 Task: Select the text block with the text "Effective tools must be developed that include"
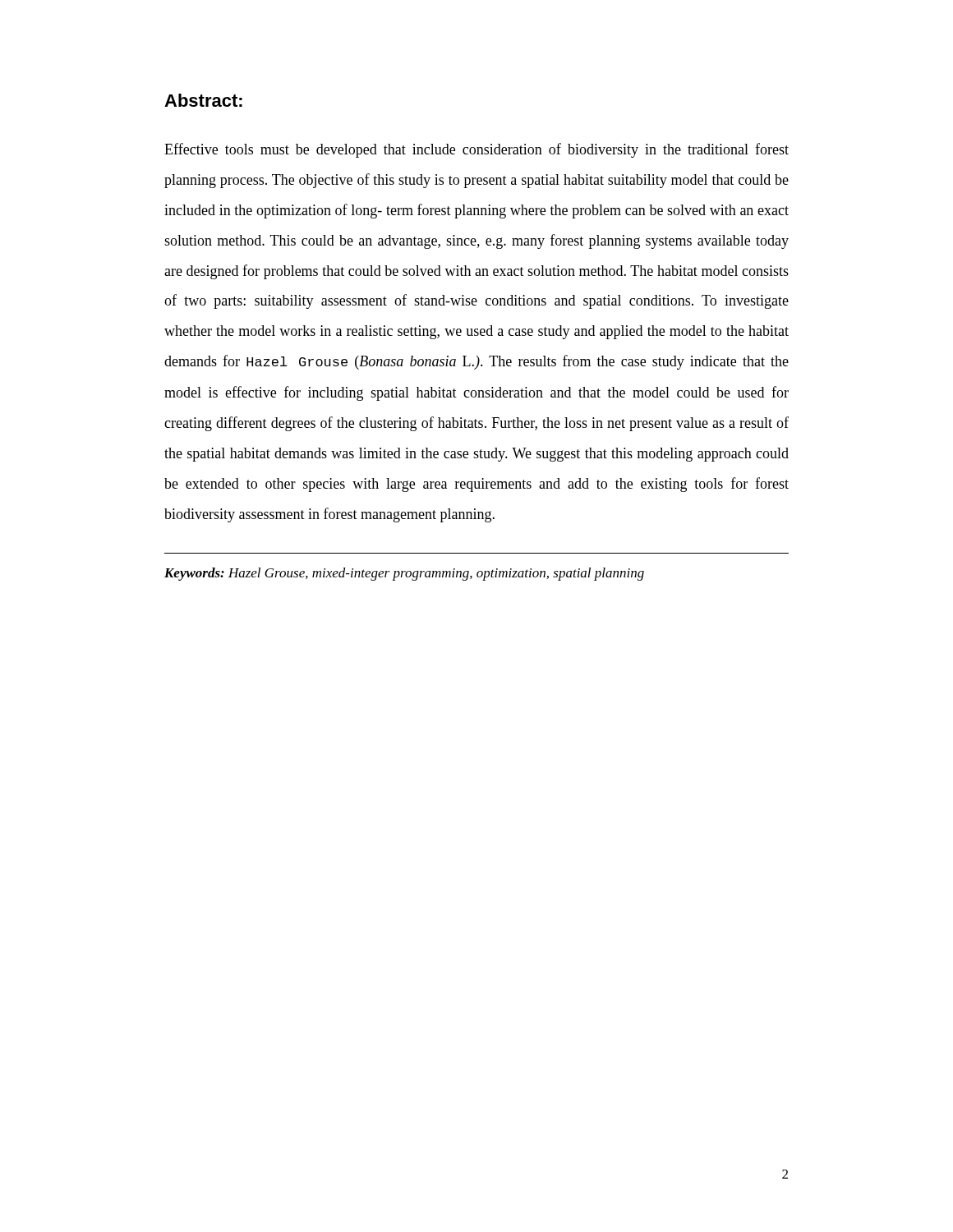(x=476, y=332)
